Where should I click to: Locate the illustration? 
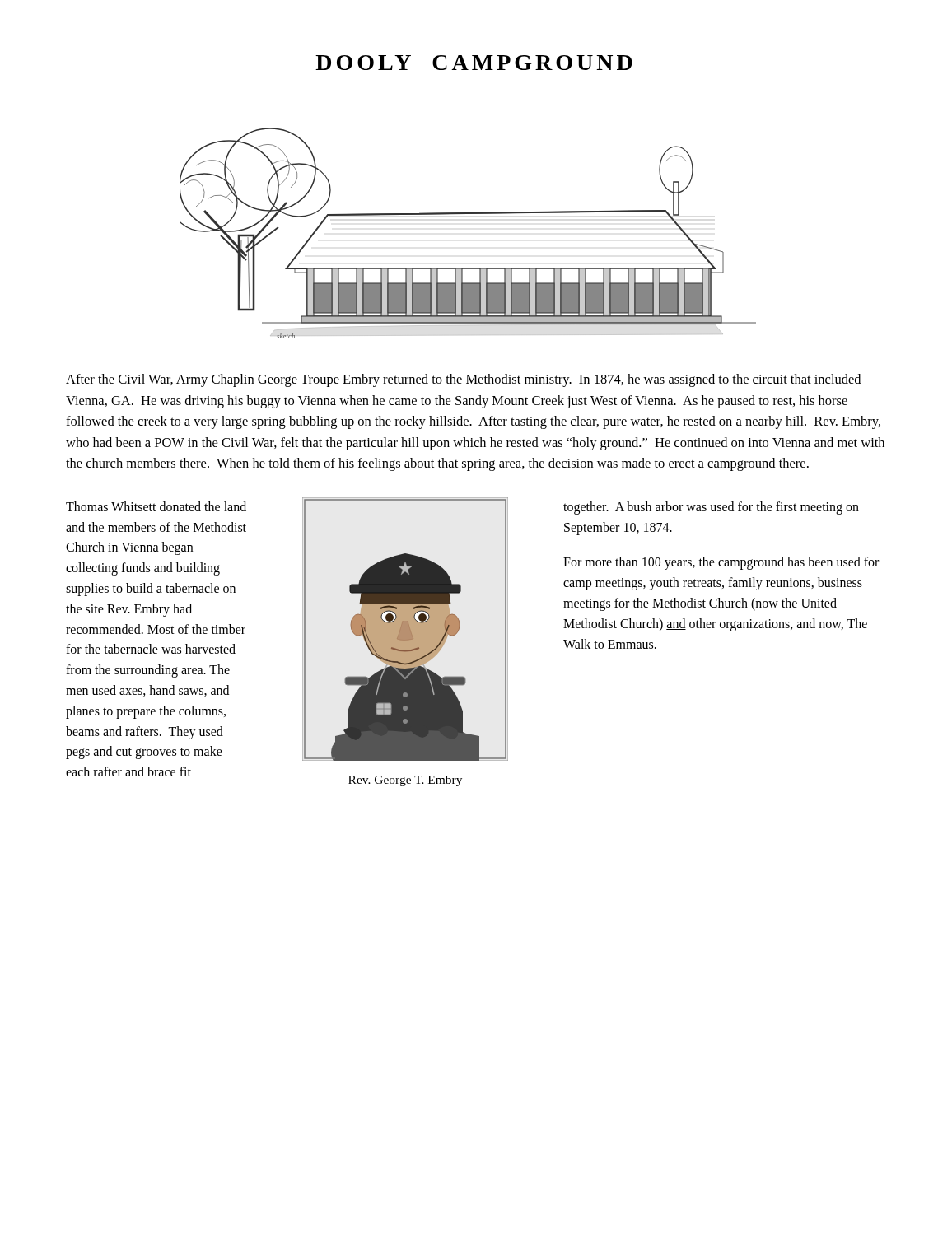[476, 221]
